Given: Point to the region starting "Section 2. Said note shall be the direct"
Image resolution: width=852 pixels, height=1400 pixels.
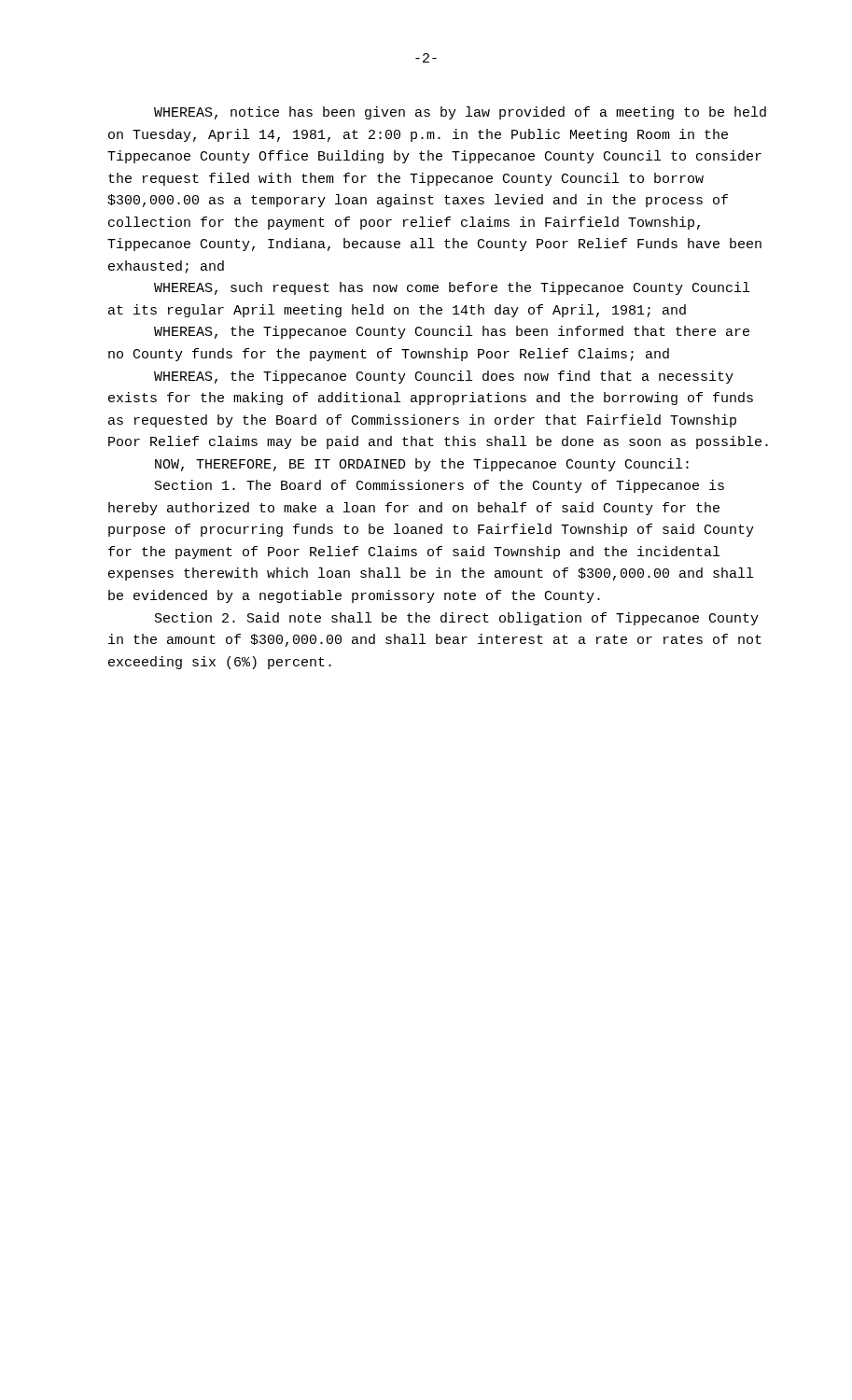Looking at the screenshot, I should point(435,641).
